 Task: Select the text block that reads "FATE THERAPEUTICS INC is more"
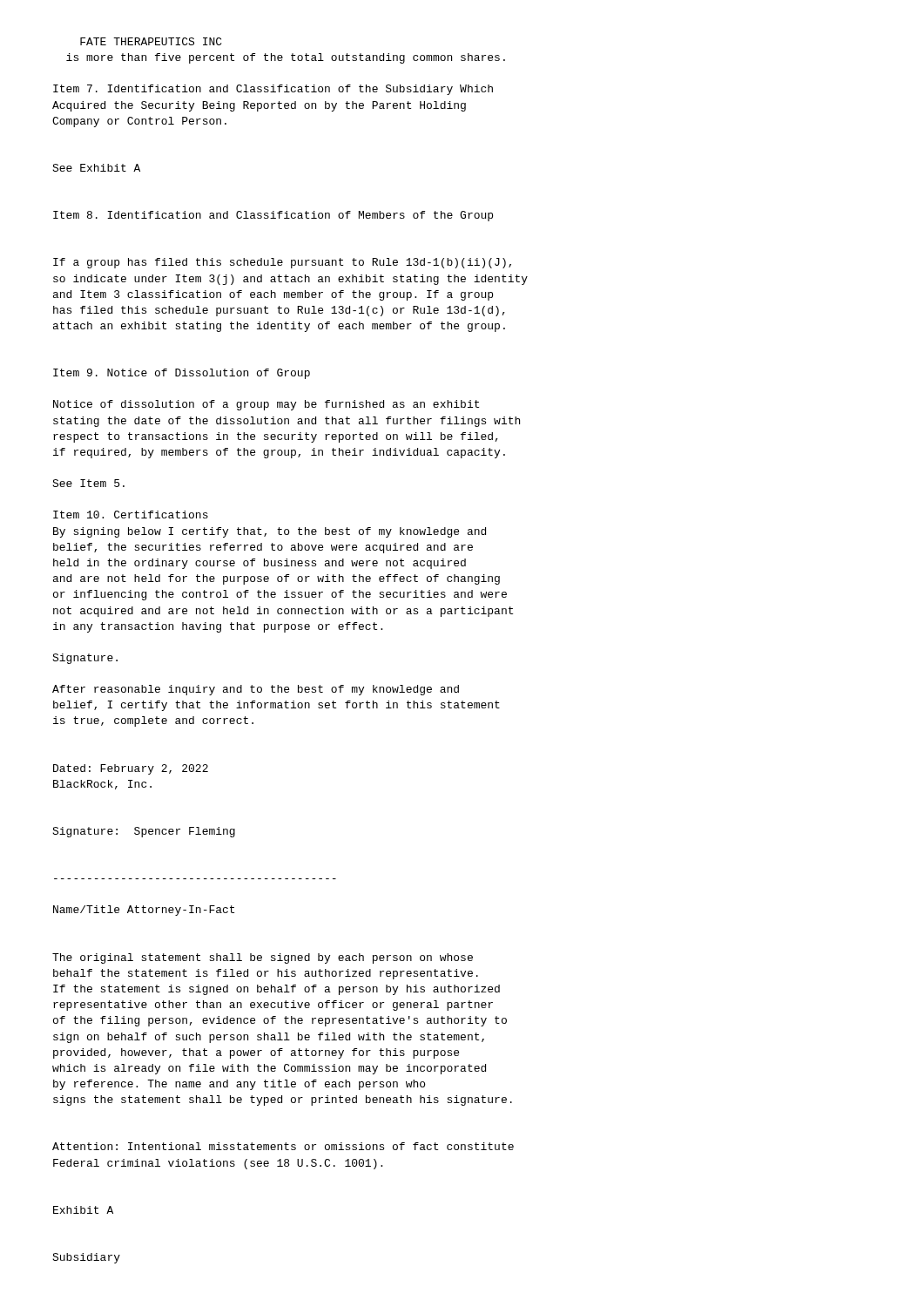(280, 50)
